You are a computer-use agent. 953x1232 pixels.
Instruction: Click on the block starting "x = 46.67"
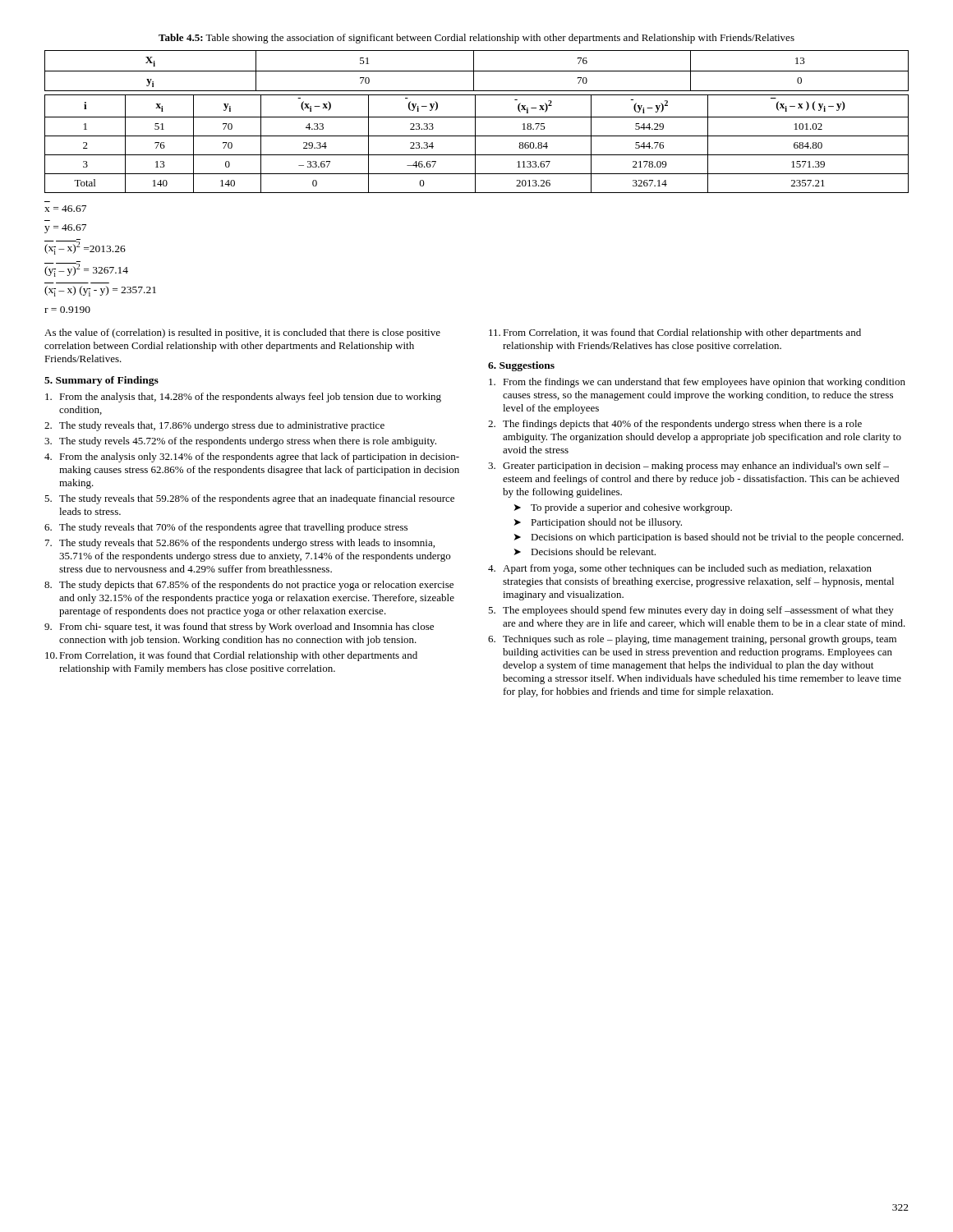tap(66, 208)
